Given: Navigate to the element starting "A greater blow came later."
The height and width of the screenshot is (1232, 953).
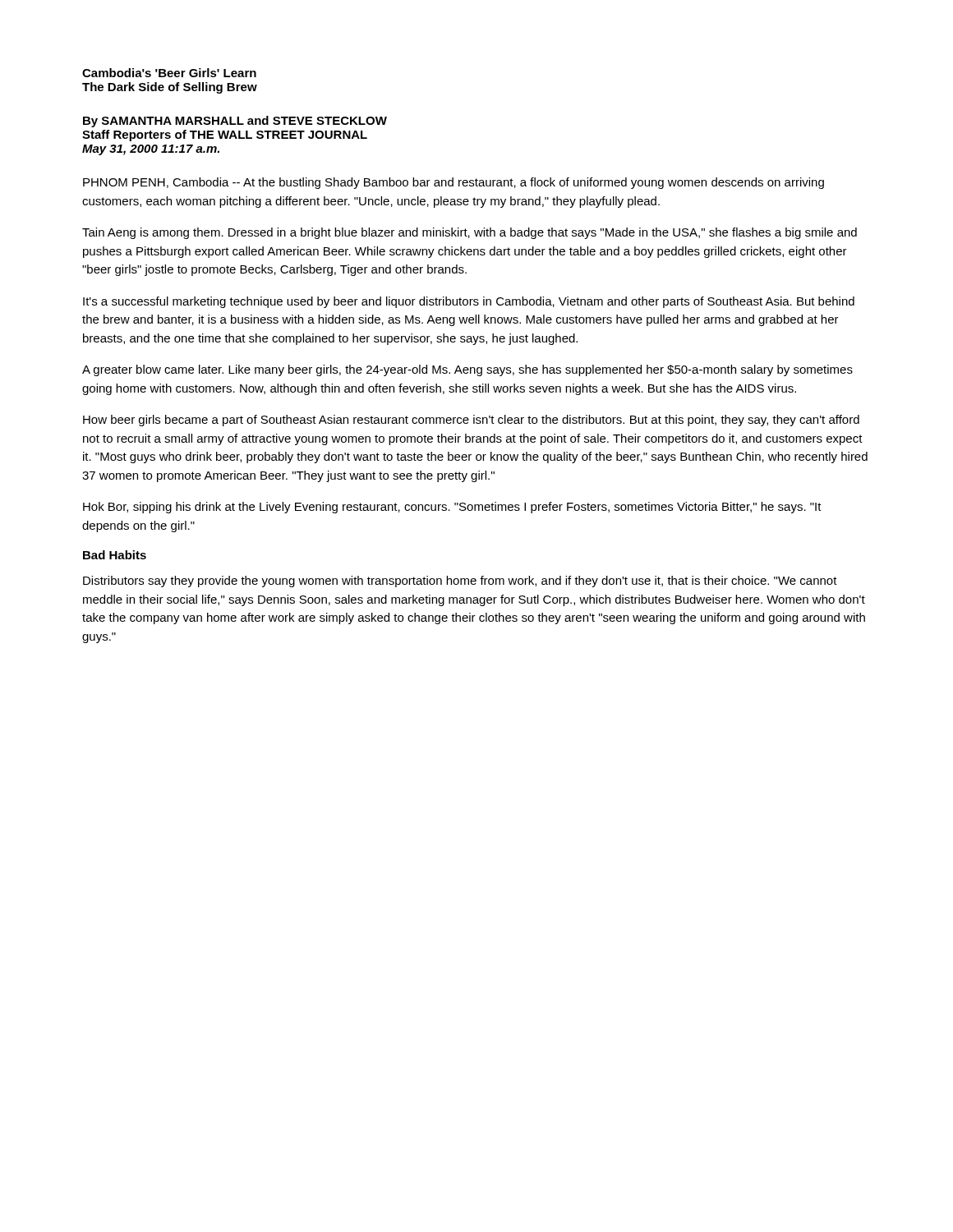Looking at the screenshot, I should pyautogui.click(x=467, y=378).
